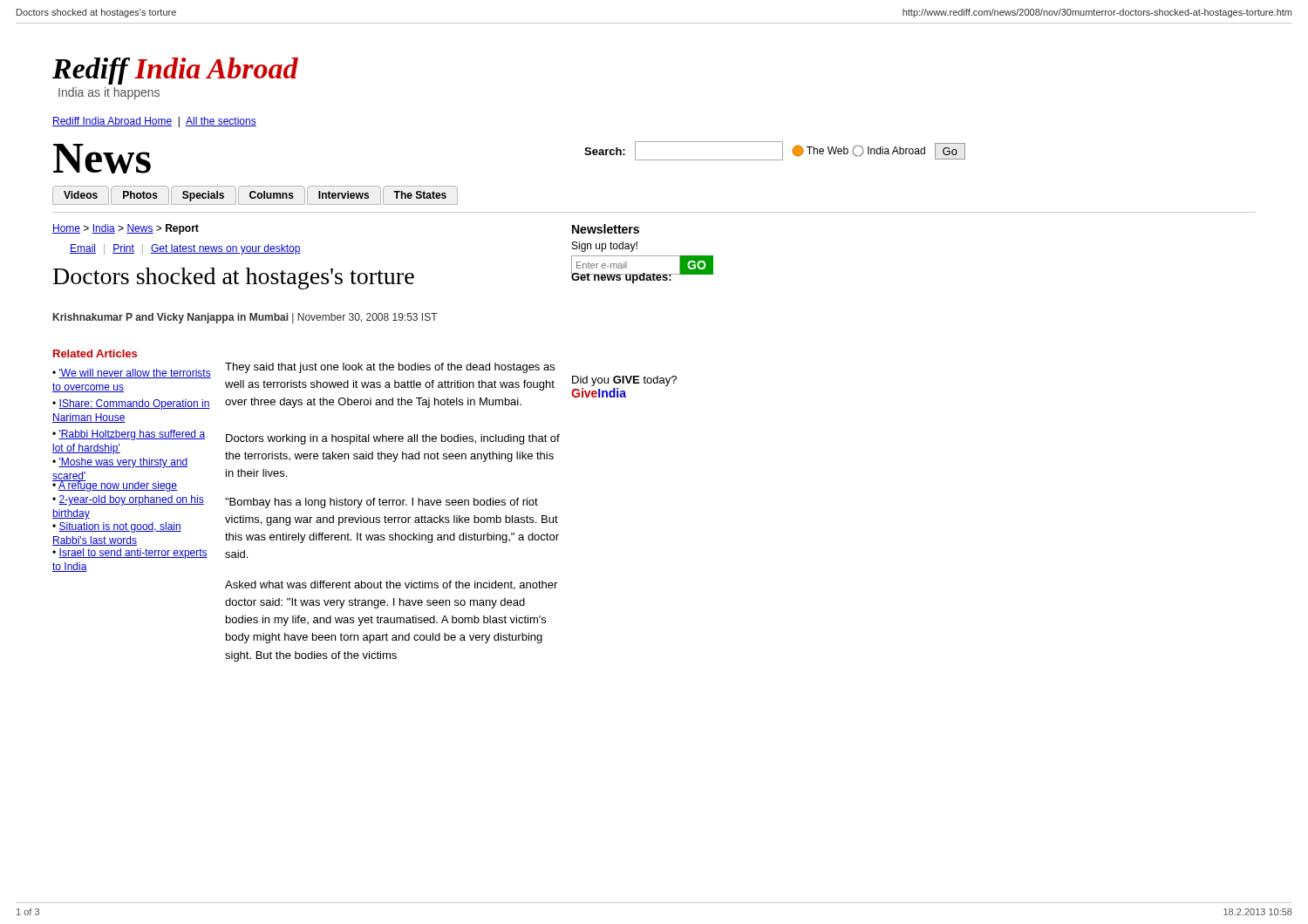The width and height of the screenshot is (1308, 924).
Task: Click on the text block that says "Asked what was different about the"
Action: tap(393, 620)
